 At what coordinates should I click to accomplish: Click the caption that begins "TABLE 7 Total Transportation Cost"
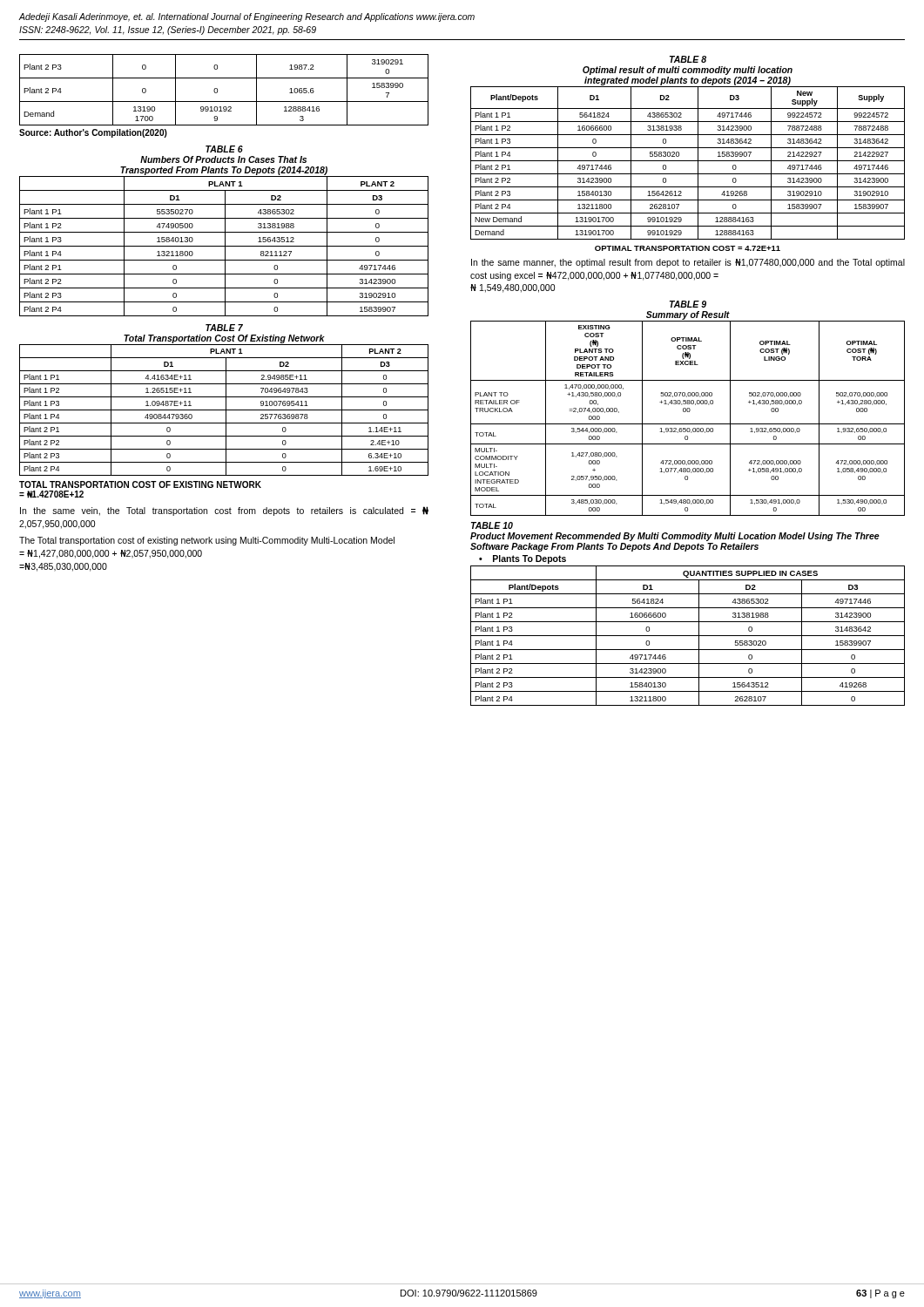pos(224,333)
